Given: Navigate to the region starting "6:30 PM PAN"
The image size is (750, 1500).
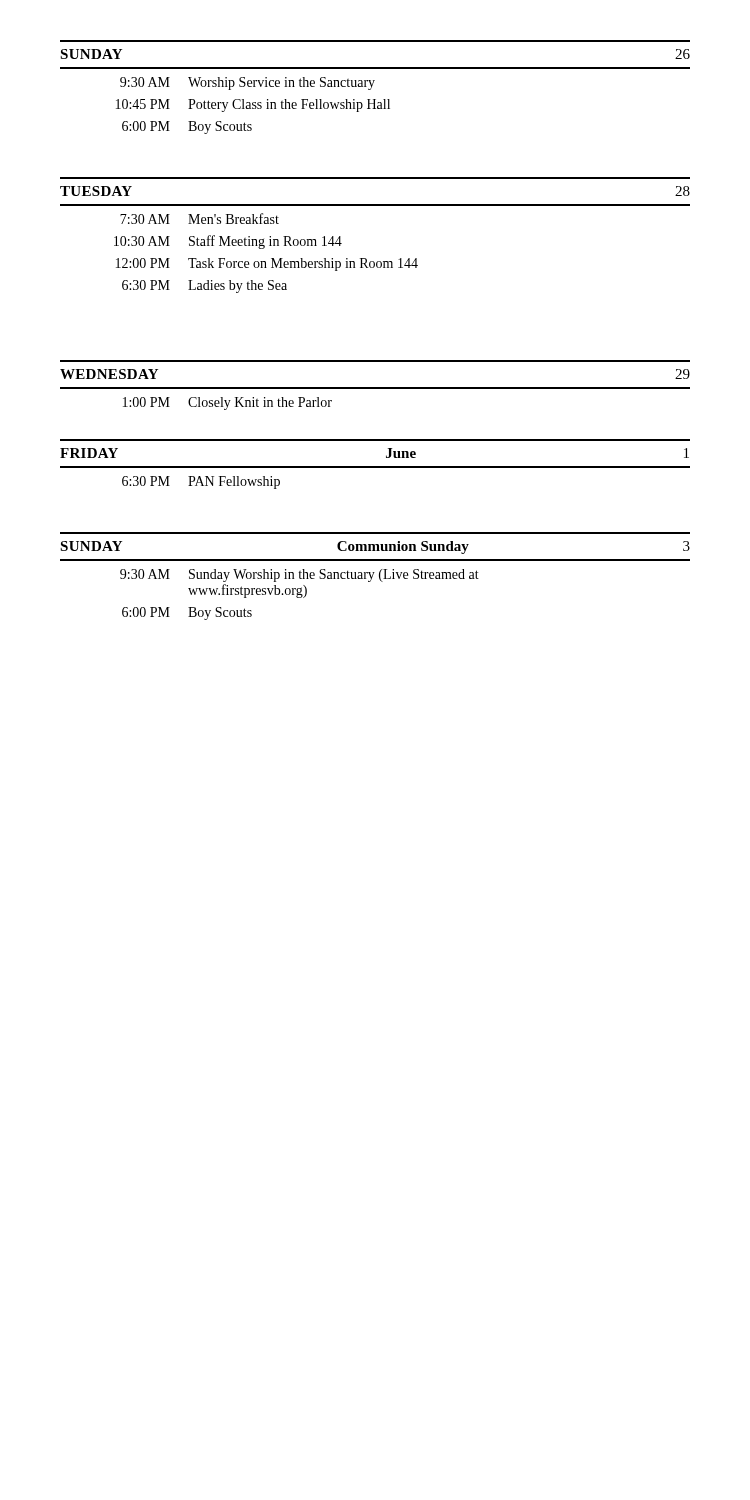Looking at the screenshot, I should click(x=201, y=482).
